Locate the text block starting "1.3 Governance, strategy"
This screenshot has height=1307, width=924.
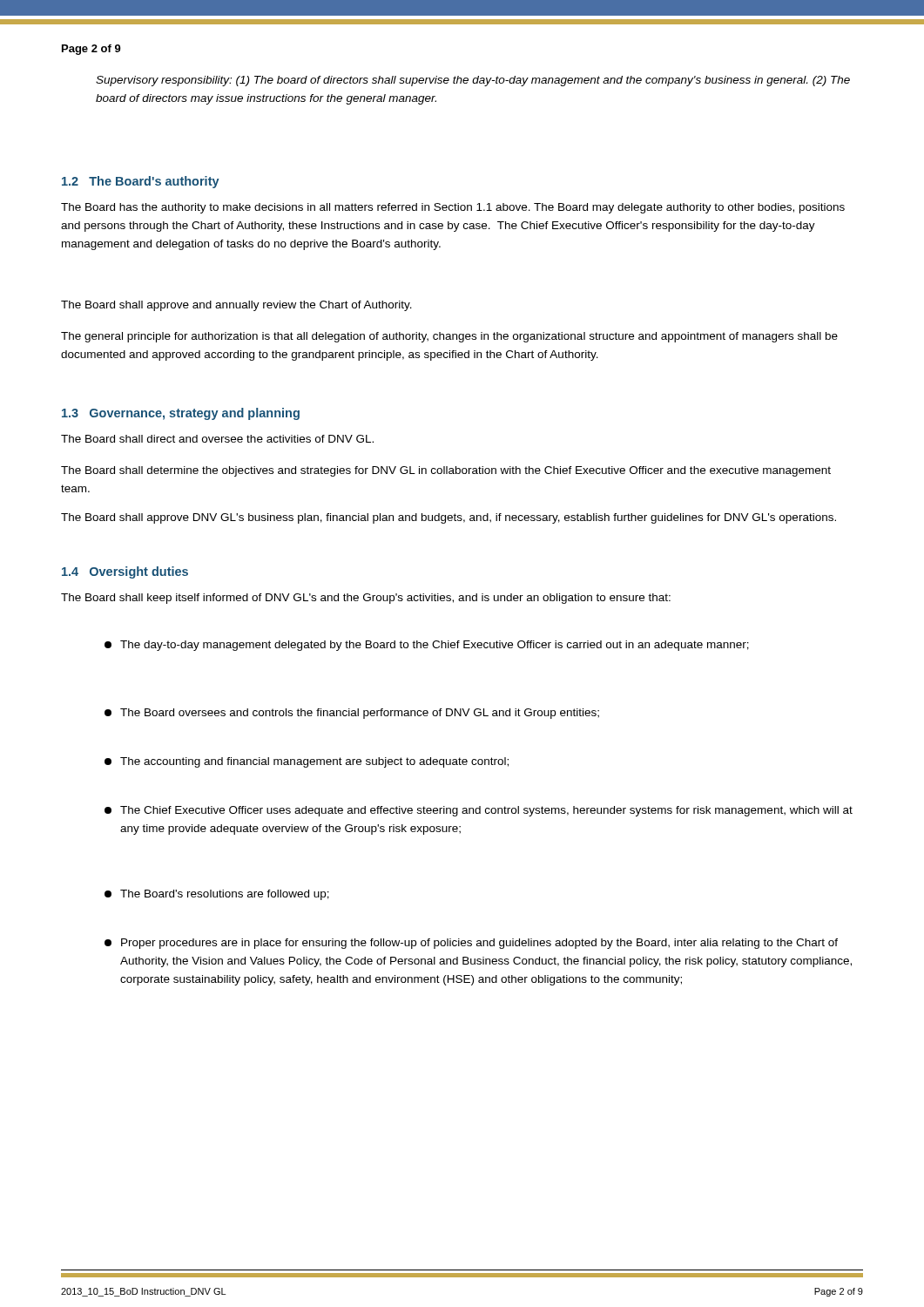[x=181, y=413]
